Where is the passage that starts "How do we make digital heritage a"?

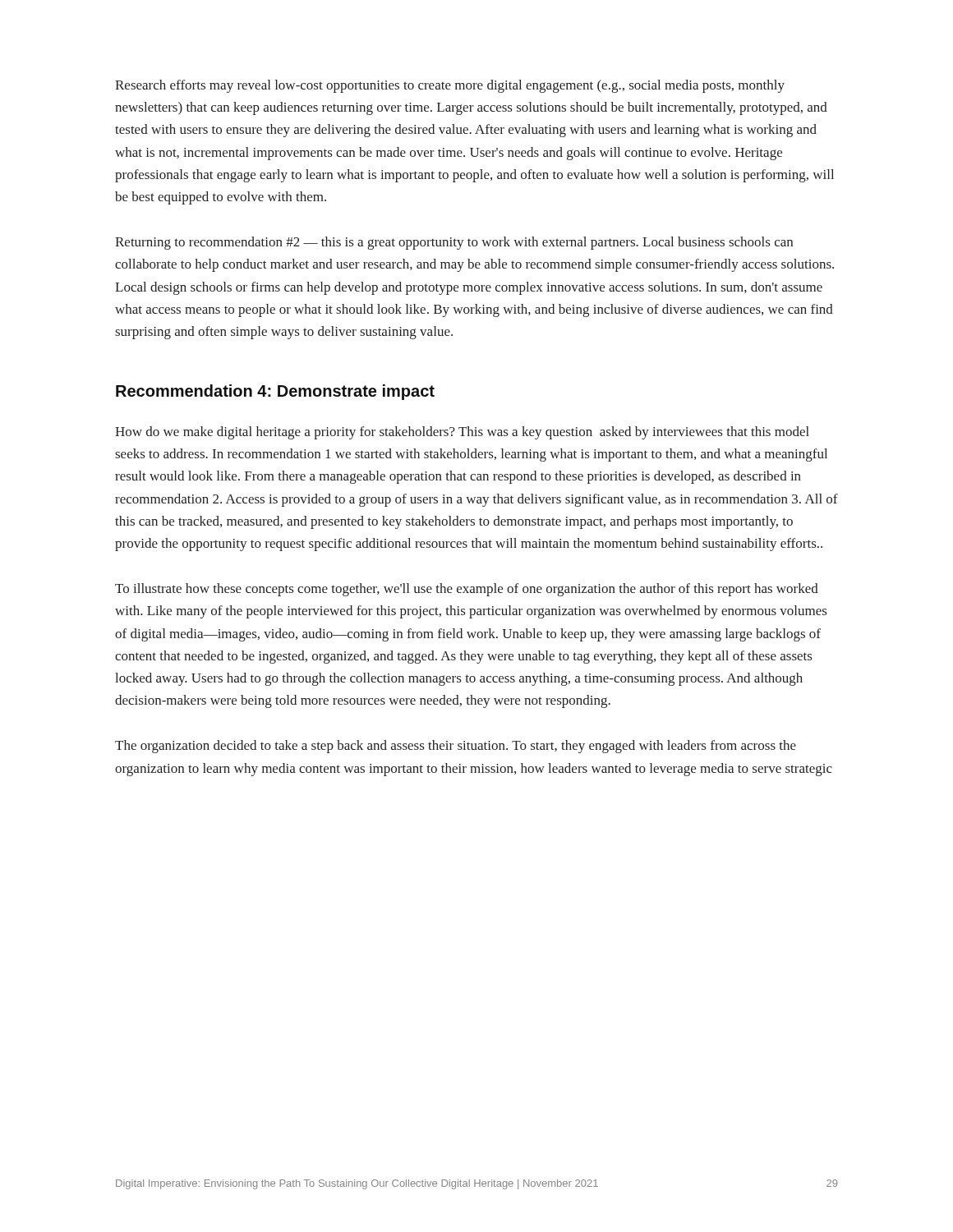(476, 487)
